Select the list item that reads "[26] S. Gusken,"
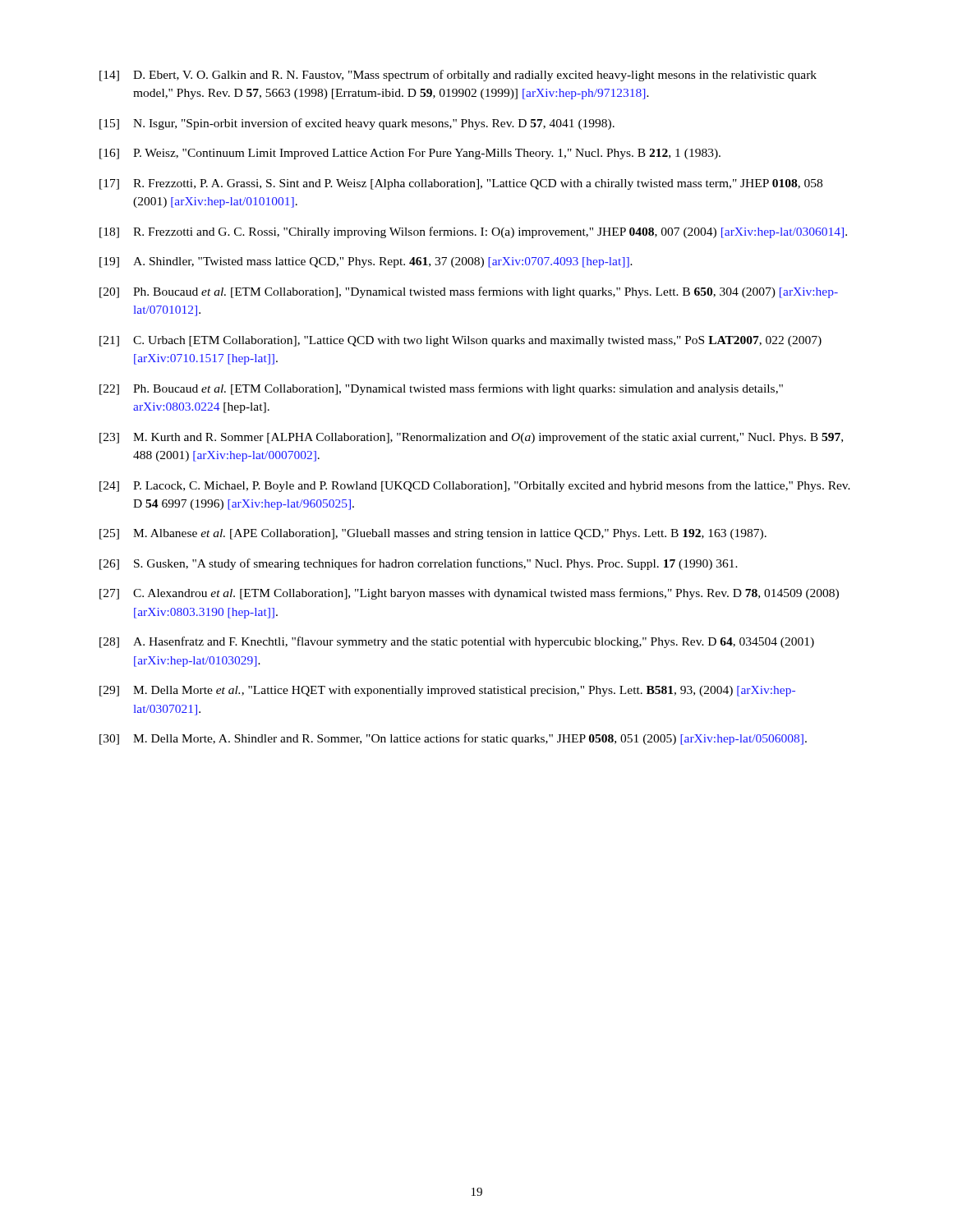The width and height of the screenshot is (953, 1232). pyautogui.click(x=476, y=564)
